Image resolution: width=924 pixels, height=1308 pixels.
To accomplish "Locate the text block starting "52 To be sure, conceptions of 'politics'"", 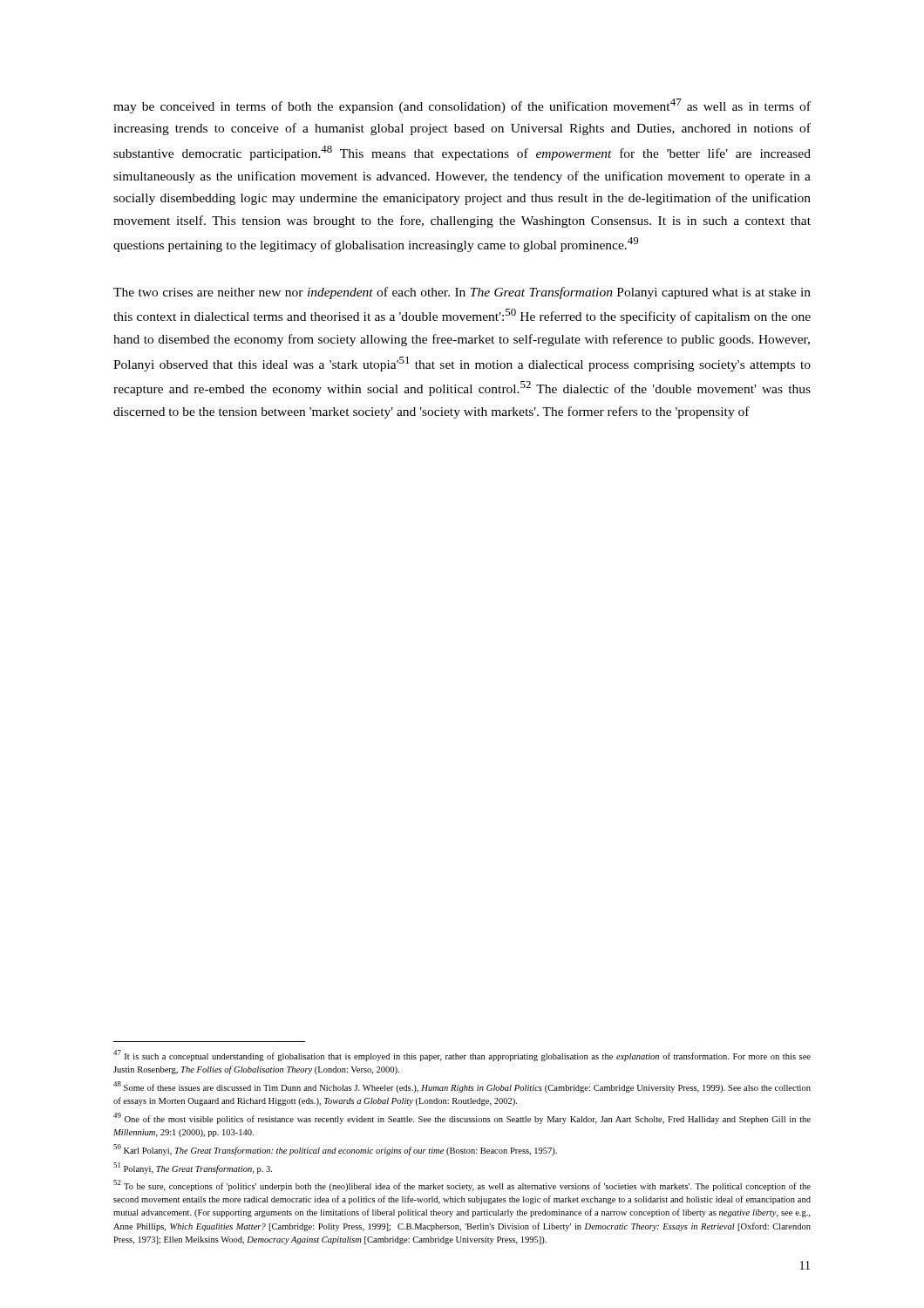I will coord(462,1211).
